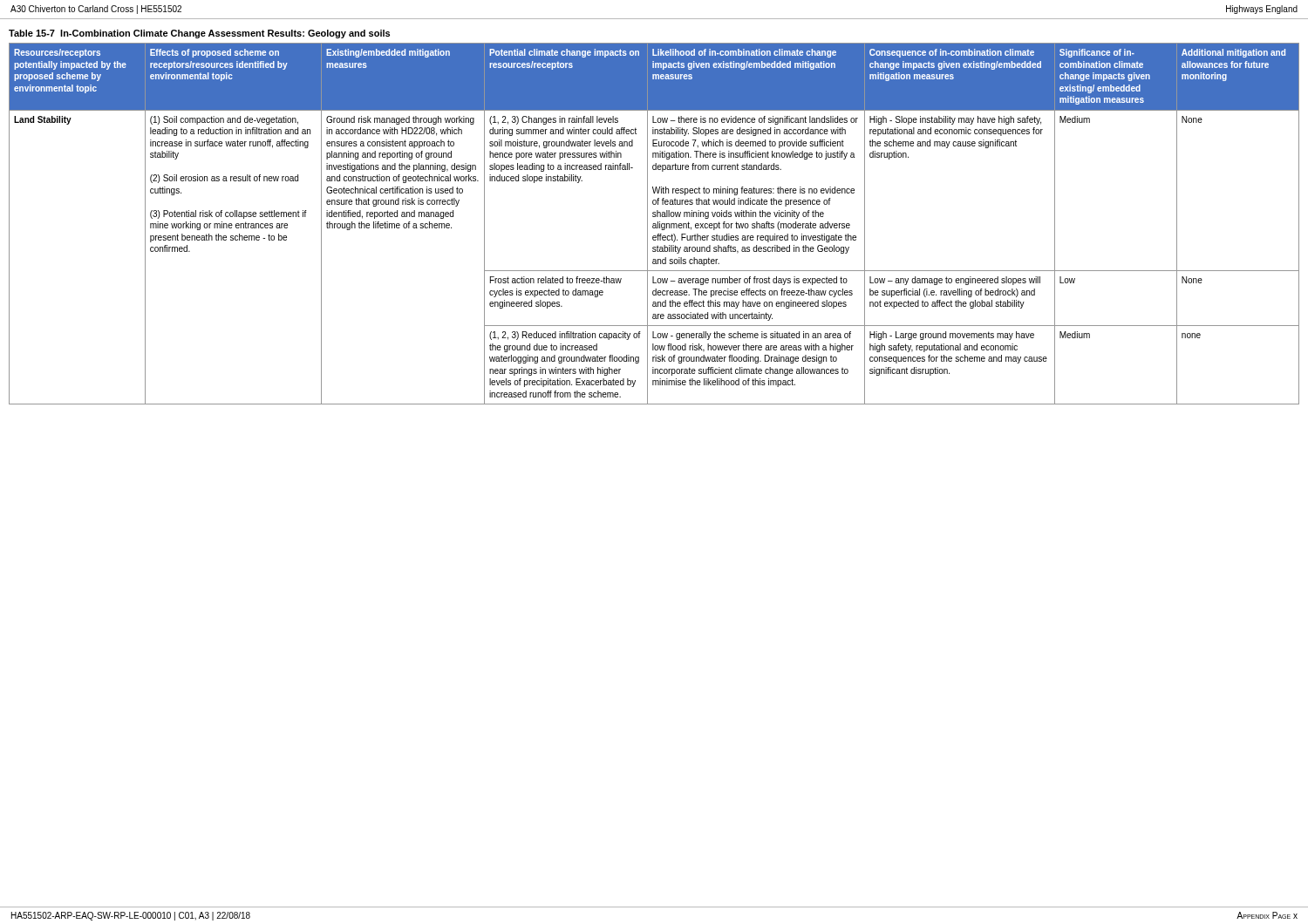Find the caption

(200, 33)
